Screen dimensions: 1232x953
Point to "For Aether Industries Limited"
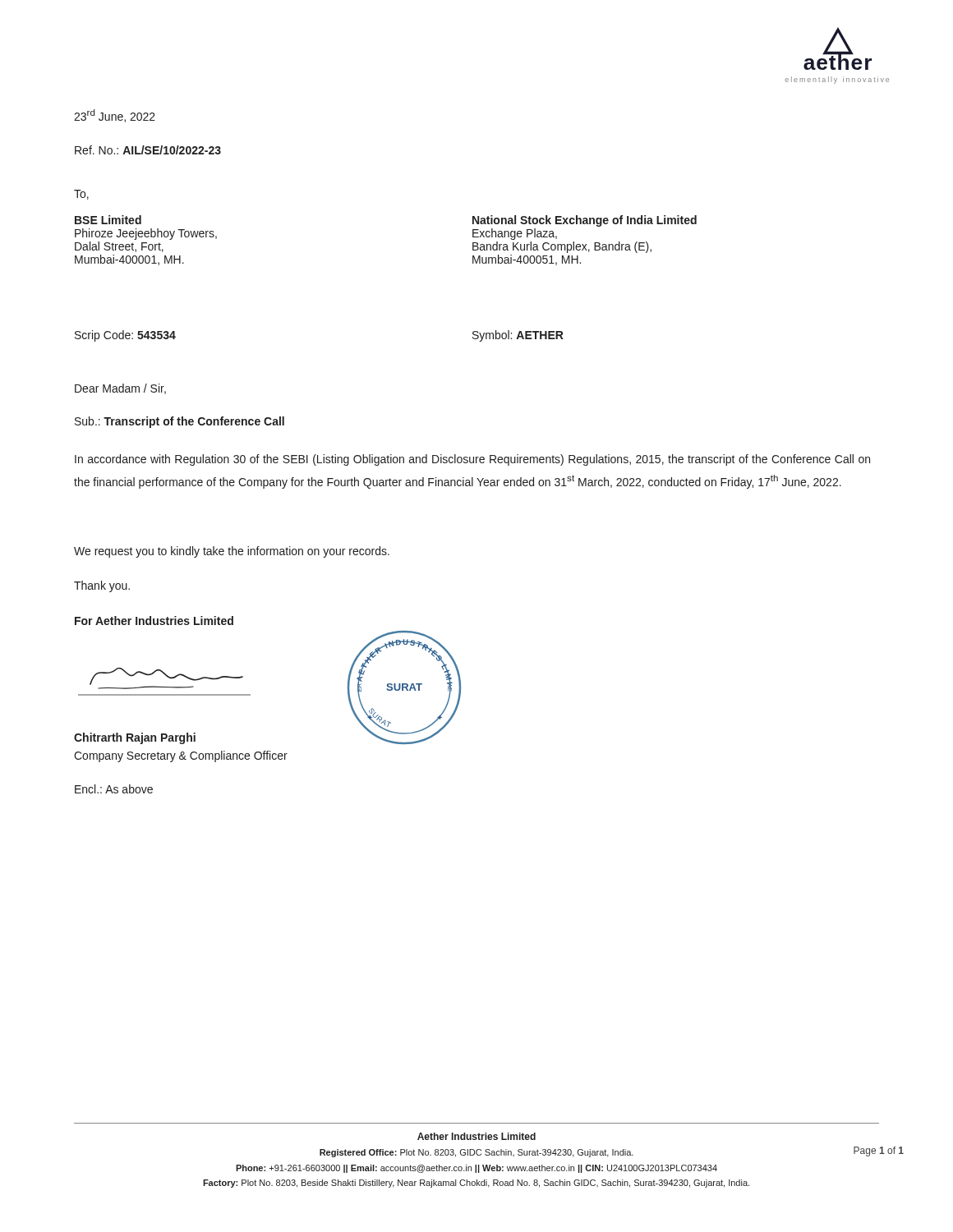tap(154, 621)
